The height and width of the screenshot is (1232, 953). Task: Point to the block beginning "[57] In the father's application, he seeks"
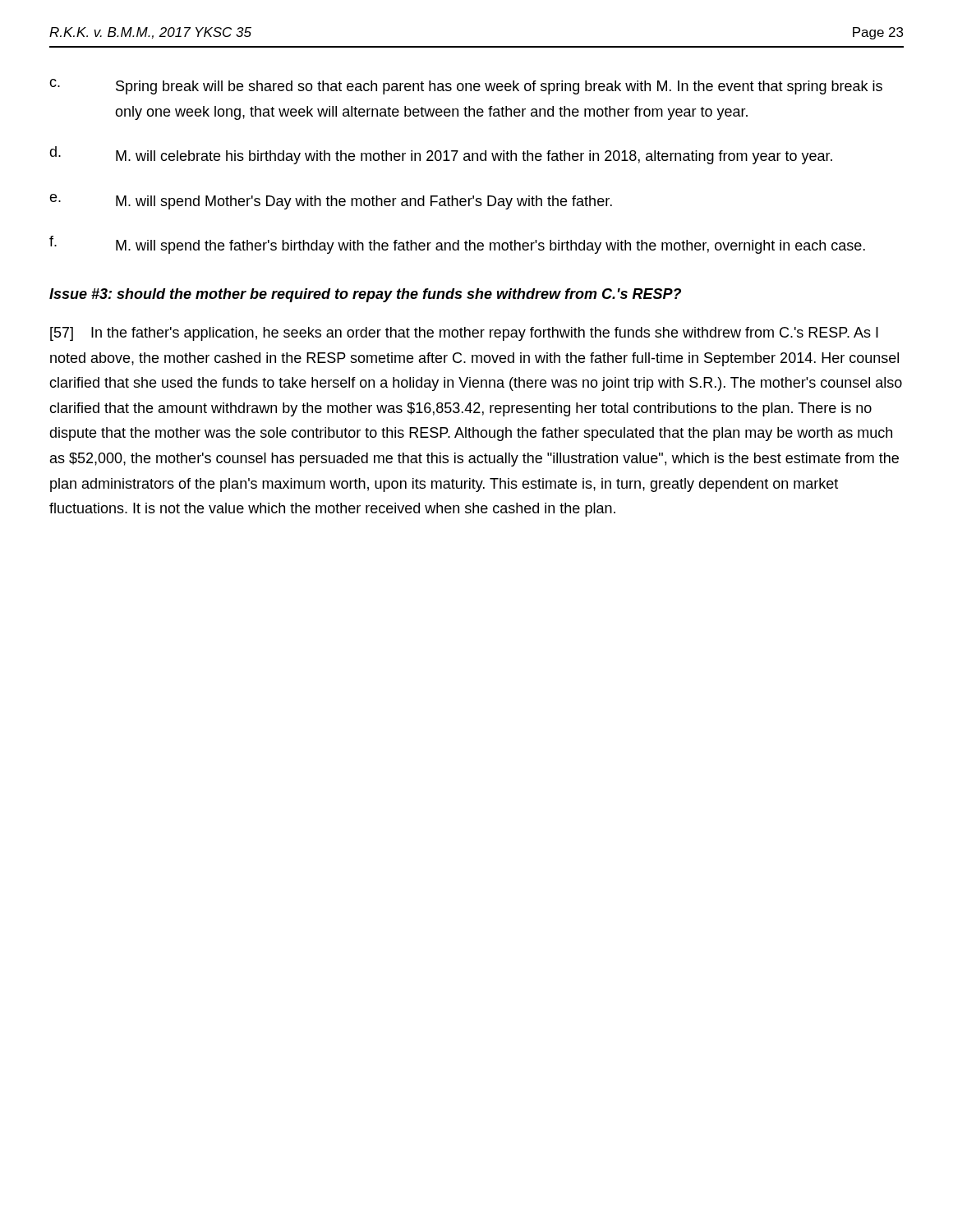[x=476, y=421]
